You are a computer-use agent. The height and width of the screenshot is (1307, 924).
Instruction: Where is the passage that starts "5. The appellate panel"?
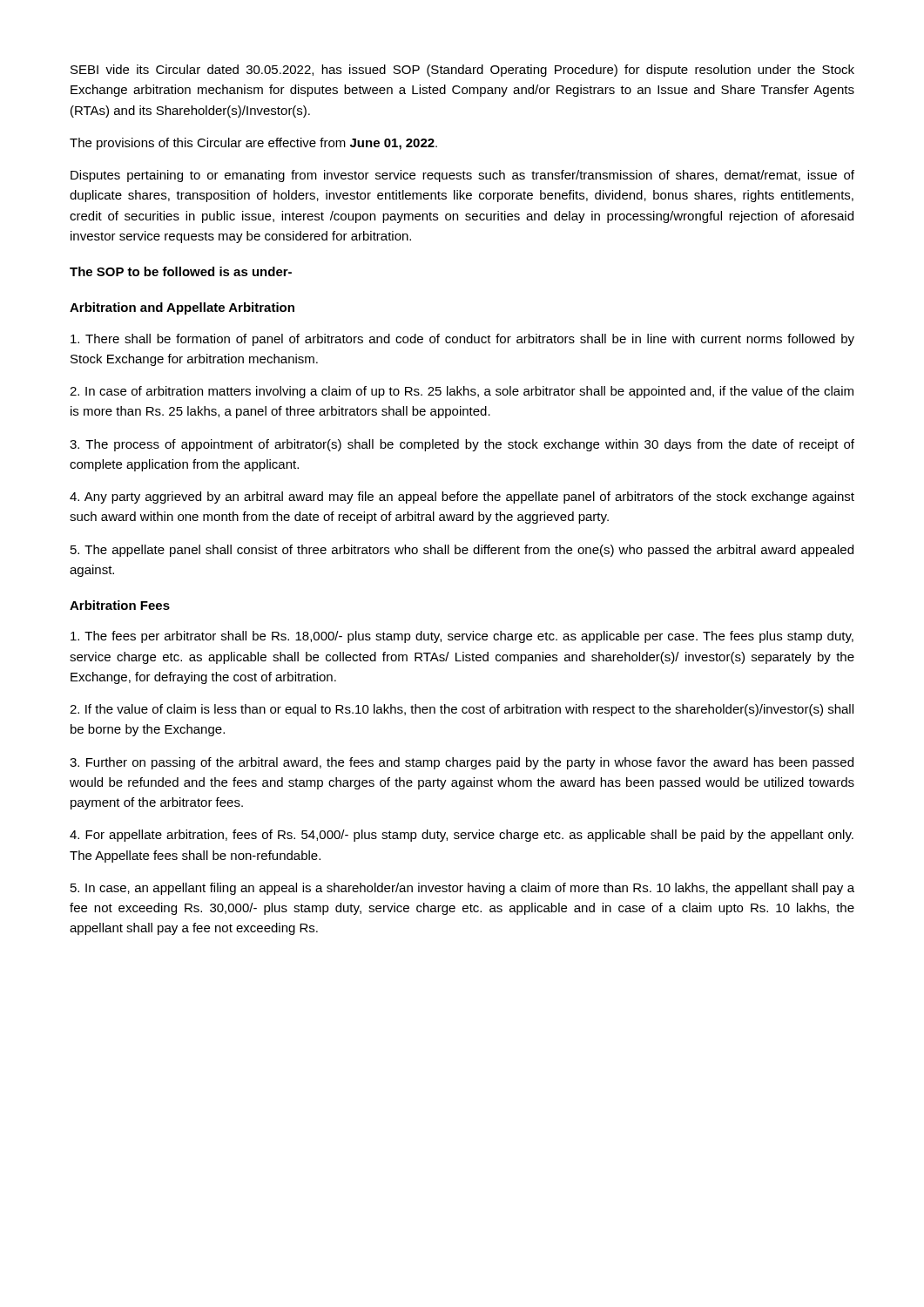[x=462, y=559]
